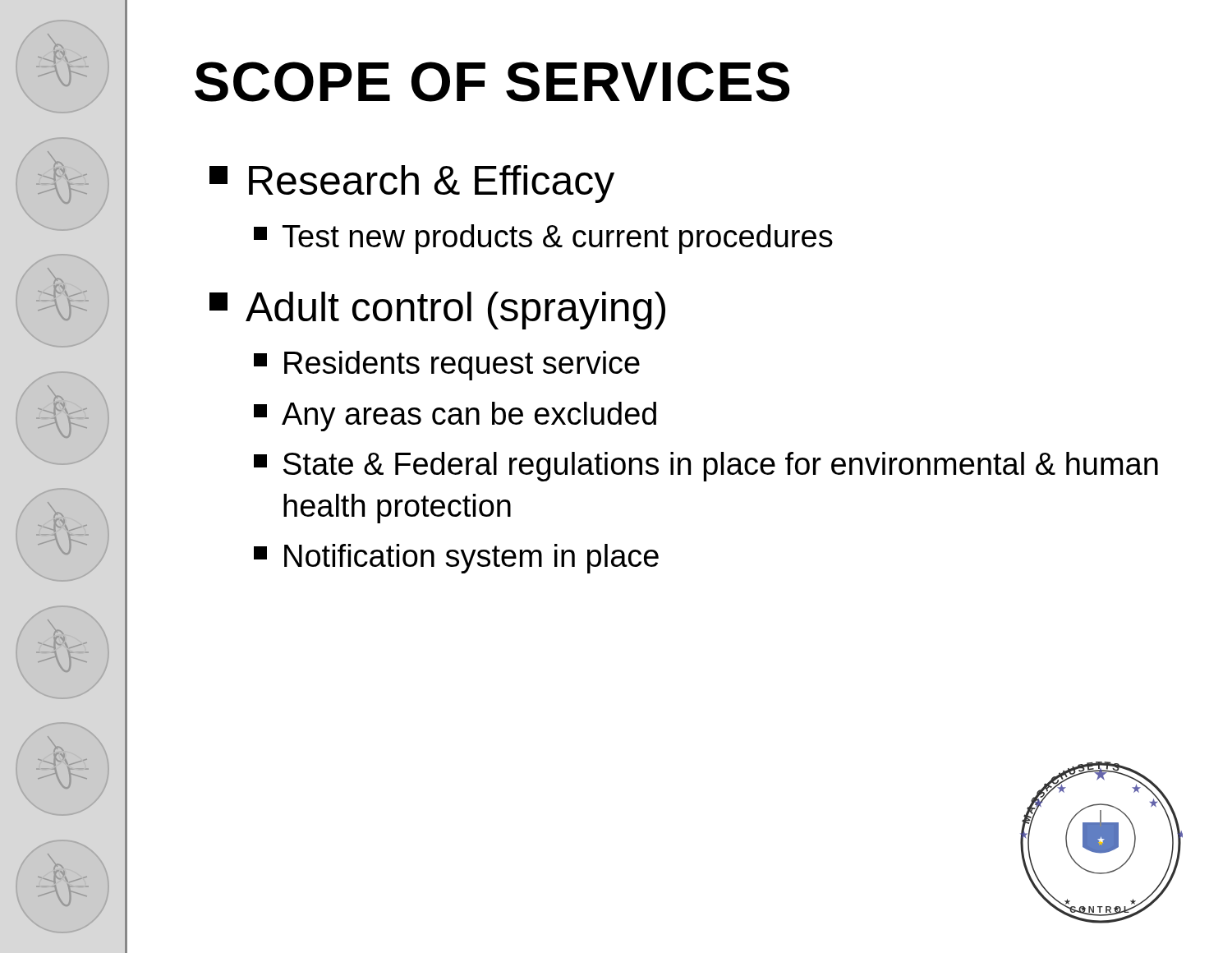The width and height of the screenshot is (1232, 953).
Task: Select the logo
Action: pos(1101,845)
